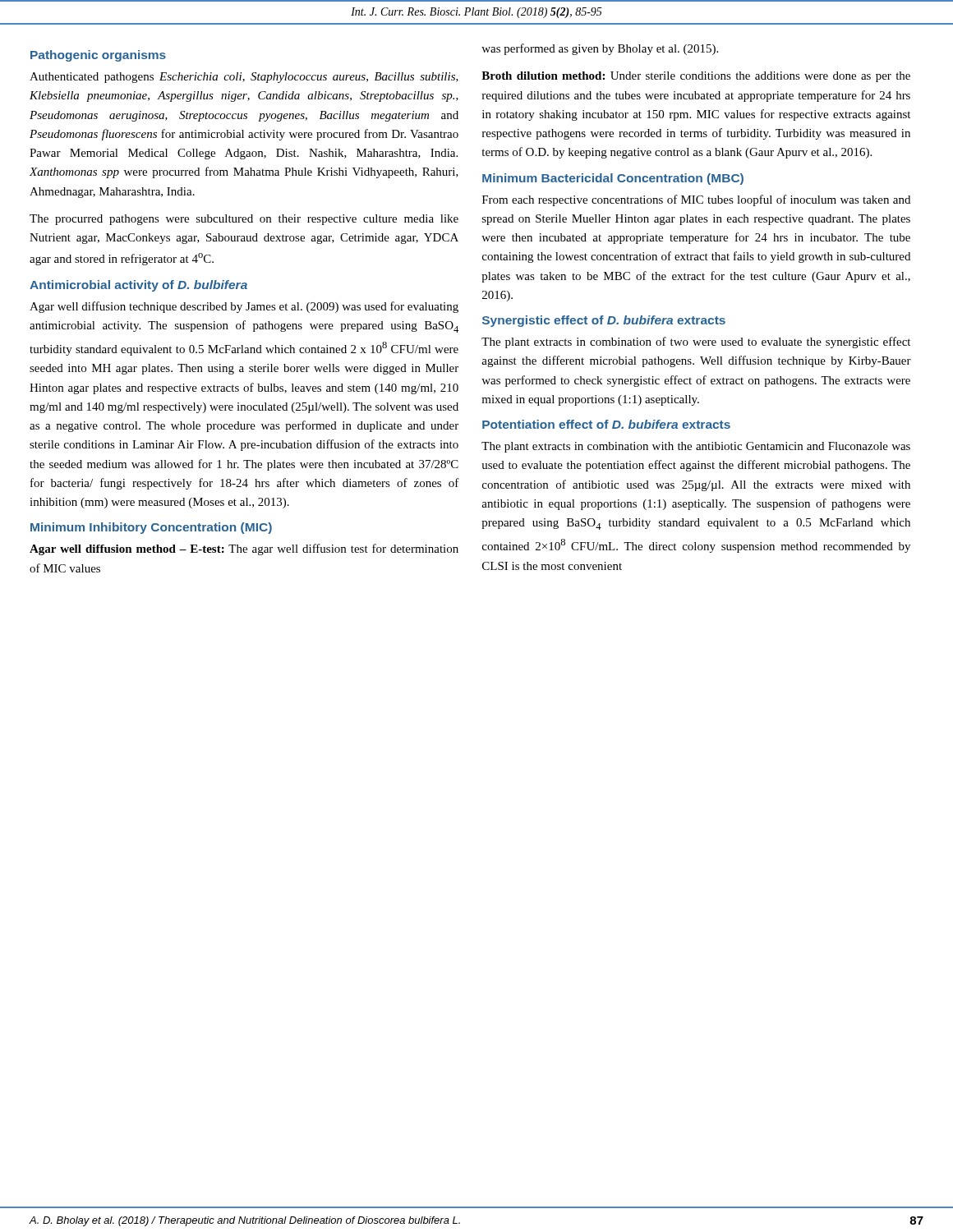The width and height of the screenshot is (953, 1232).
Task: Select the text starting "Broth dilution method: Under sterile conditions the additions"
Action: 696,115
